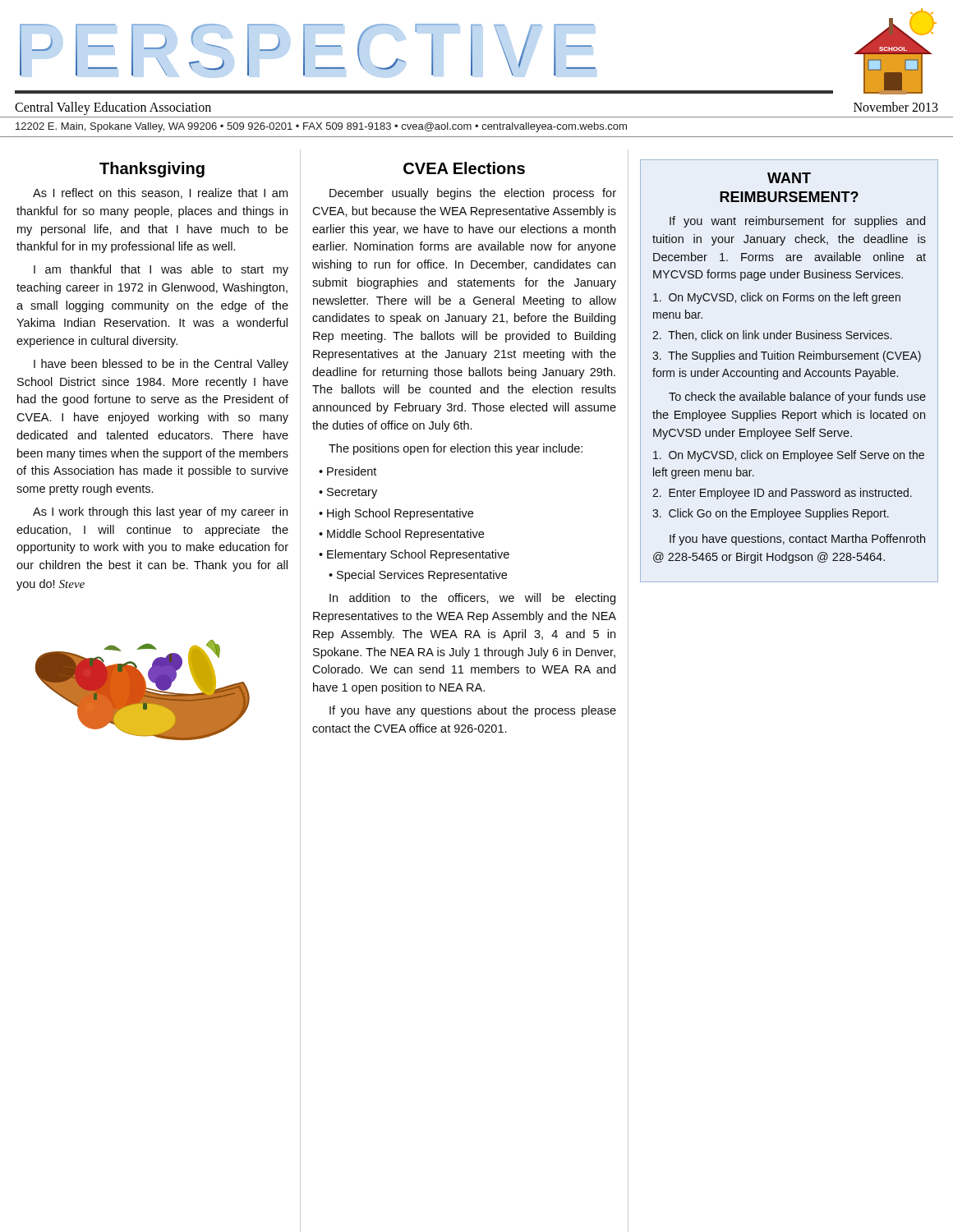Point to the block starting "In addition to the officers, we will"
Screen dimensions: 1232x953
click(464, 642)
